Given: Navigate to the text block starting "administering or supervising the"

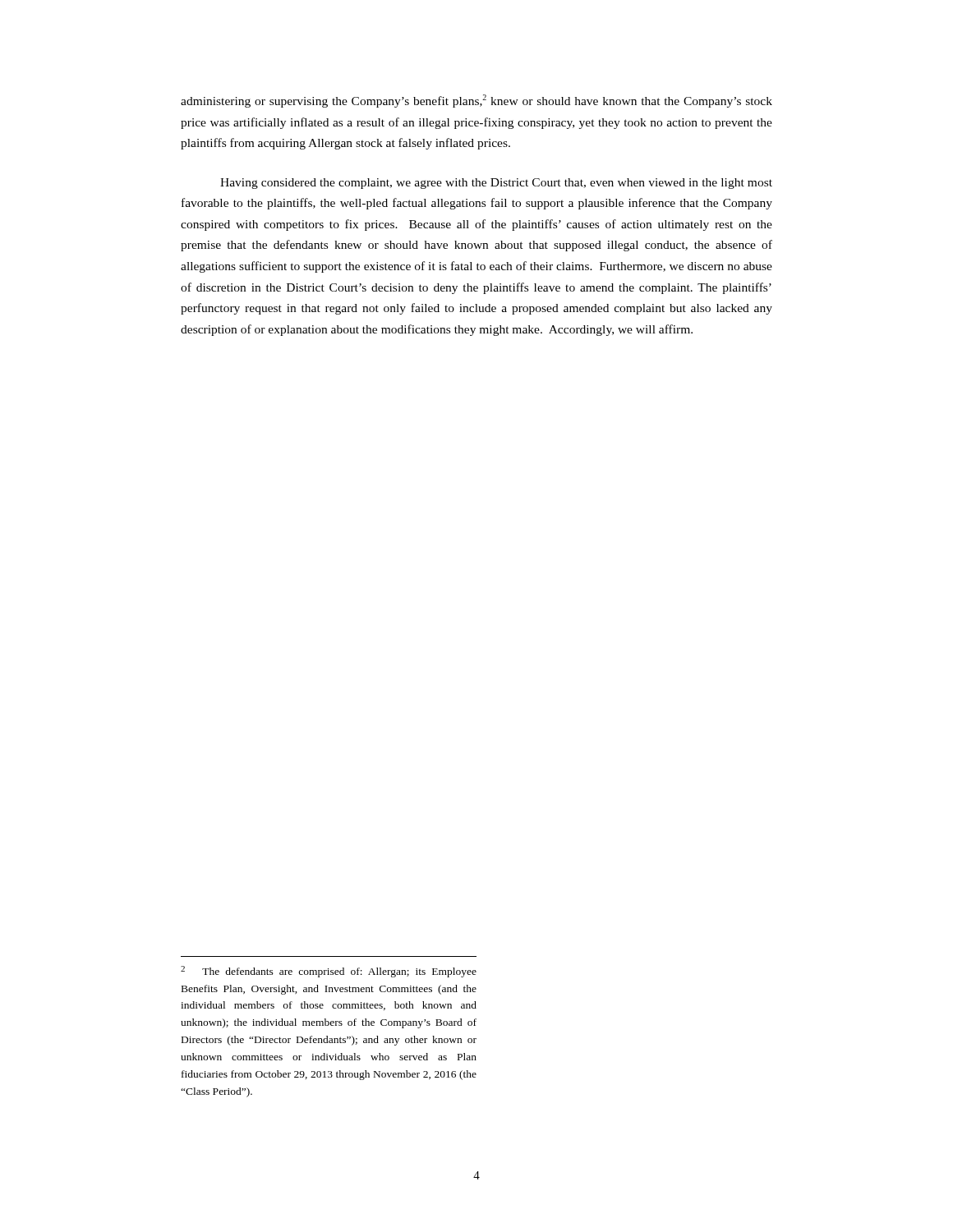Looking at the screenshot, I should point(476,122).
